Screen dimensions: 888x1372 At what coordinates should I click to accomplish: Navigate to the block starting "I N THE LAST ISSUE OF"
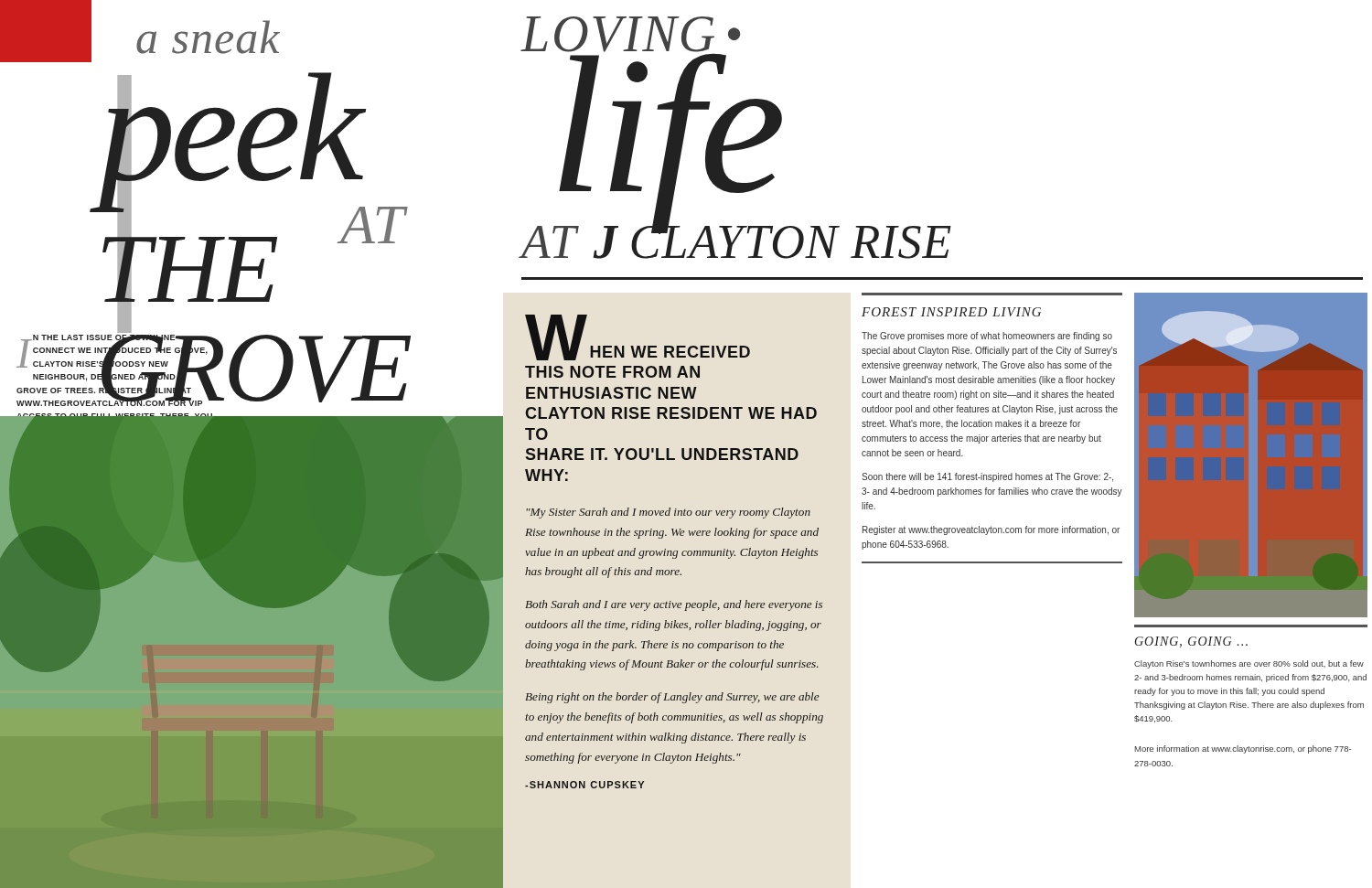115,417
